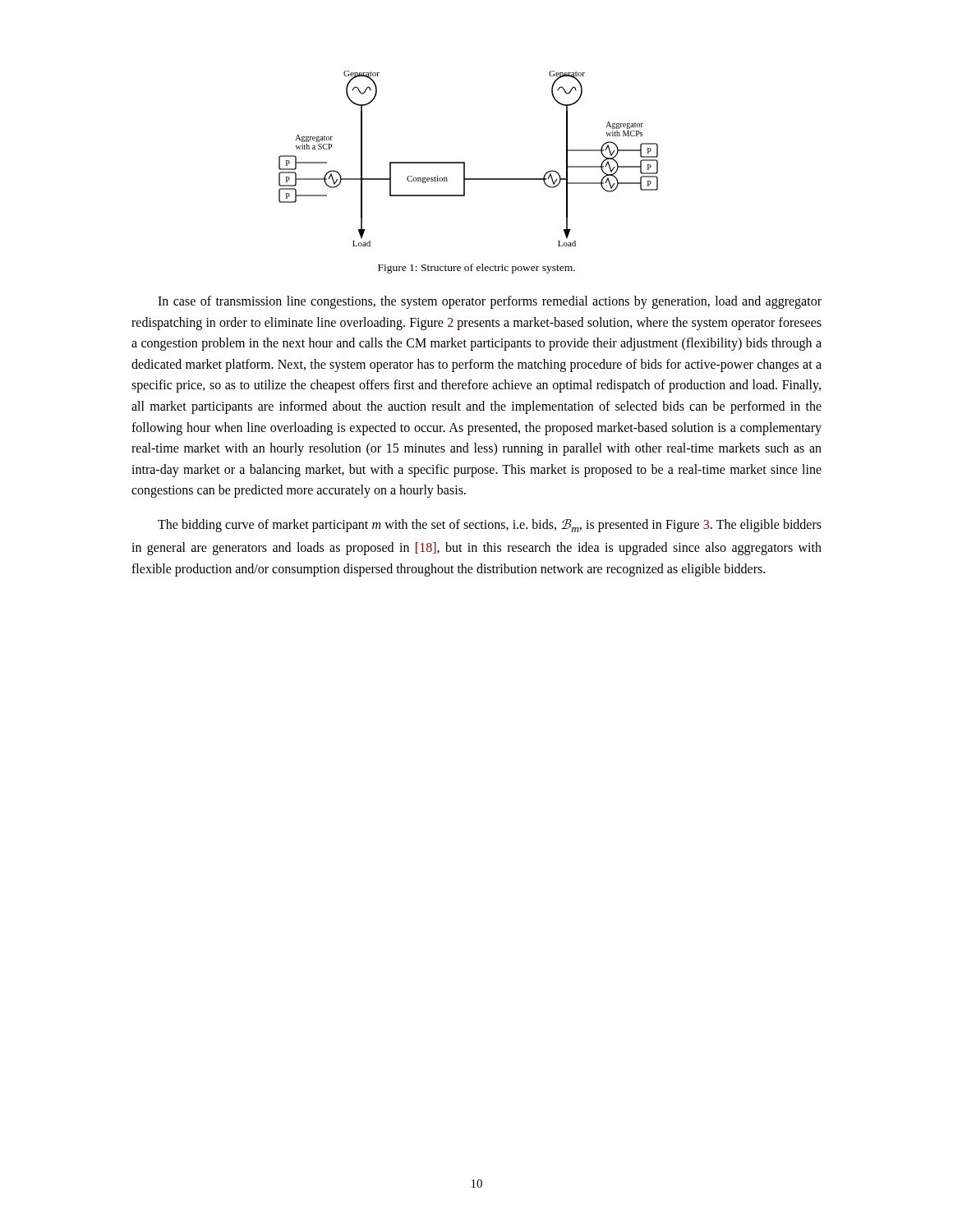
Task: Click on the passage starting "Figure 1: Structure of"
Action: click(x=476, y=267)
